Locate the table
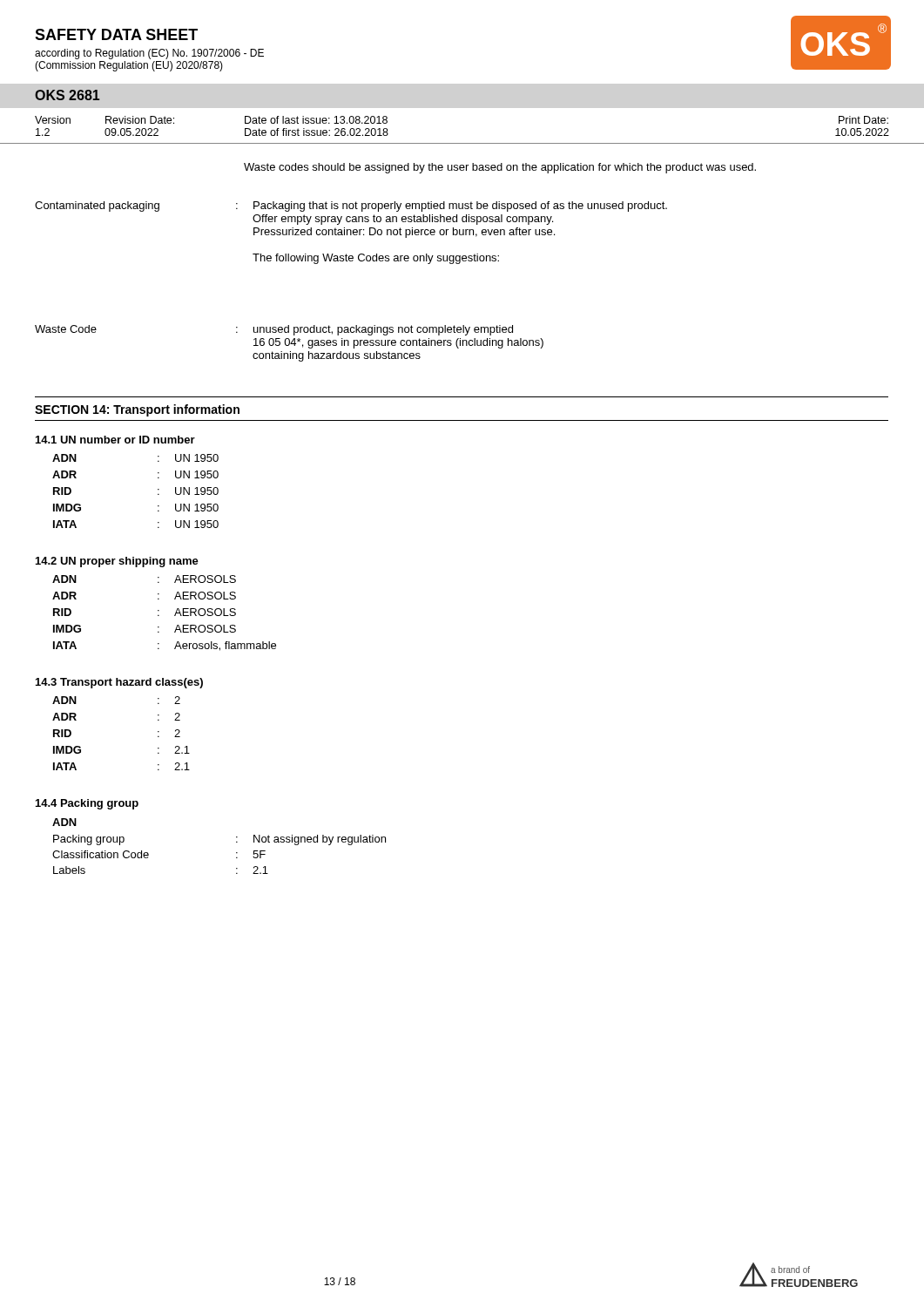This screenshot has width=924, height=1307. pos(462,127)
